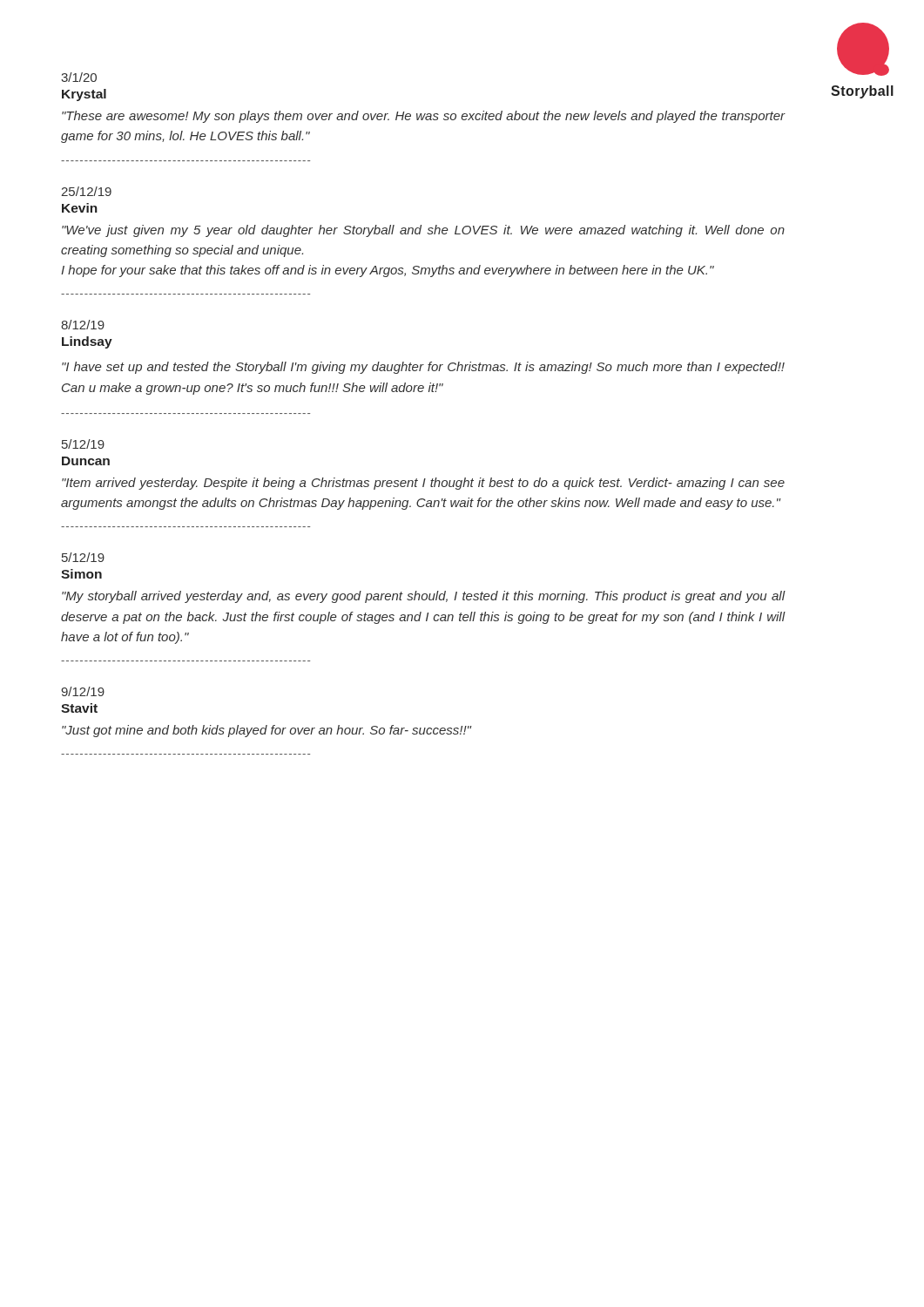924x1307 pixels.
Task: Locate the logo
Action: pyautogui.click(x=863, y=59)
